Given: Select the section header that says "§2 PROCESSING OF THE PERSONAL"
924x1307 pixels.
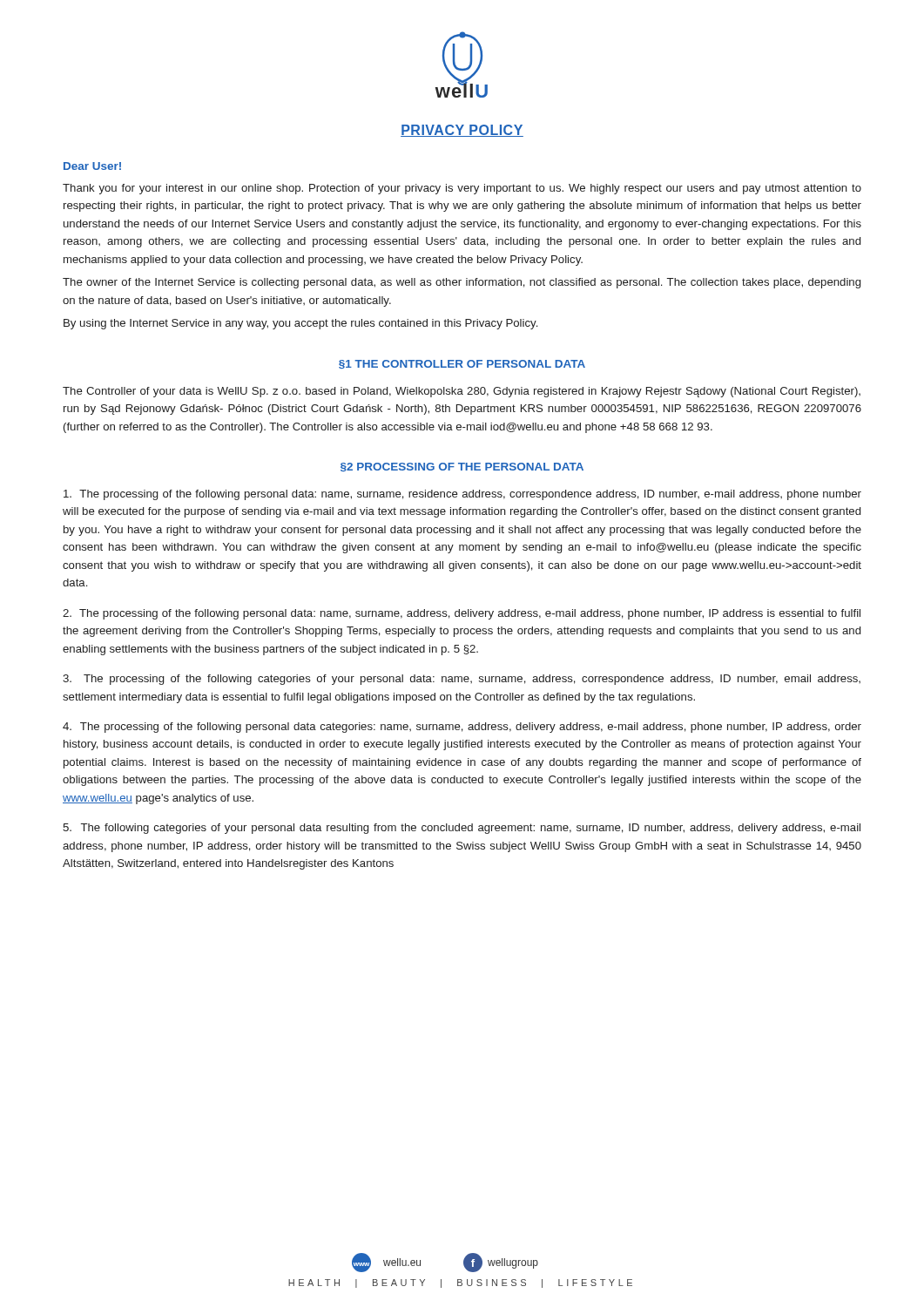Looking at the screenshot, I should coord(462,467).
